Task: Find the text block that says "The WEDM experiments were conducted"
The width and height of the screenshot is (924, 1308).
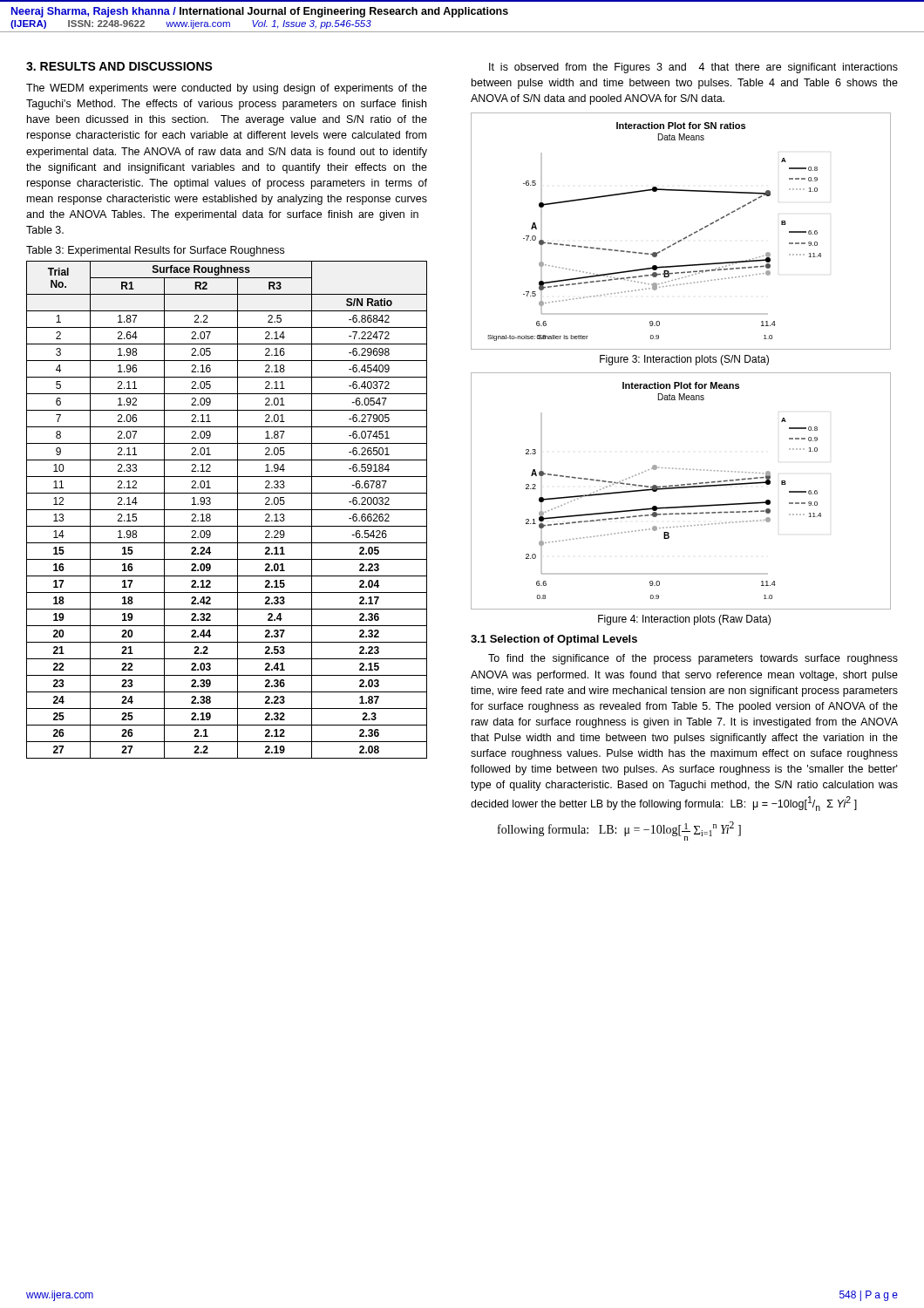Action: point(227,159)
